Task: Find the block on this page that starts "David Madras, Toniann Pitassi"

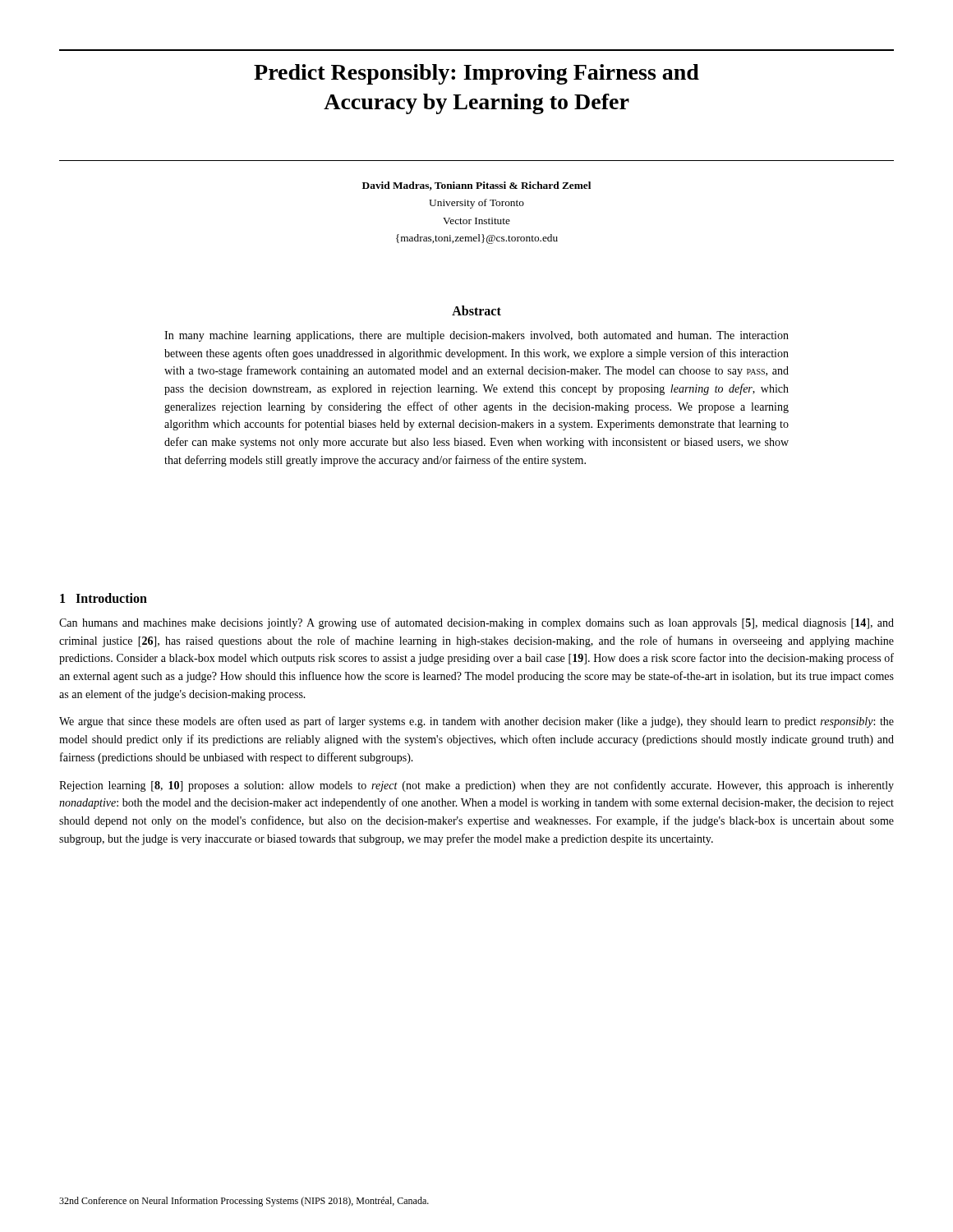Action: [476, 212]
